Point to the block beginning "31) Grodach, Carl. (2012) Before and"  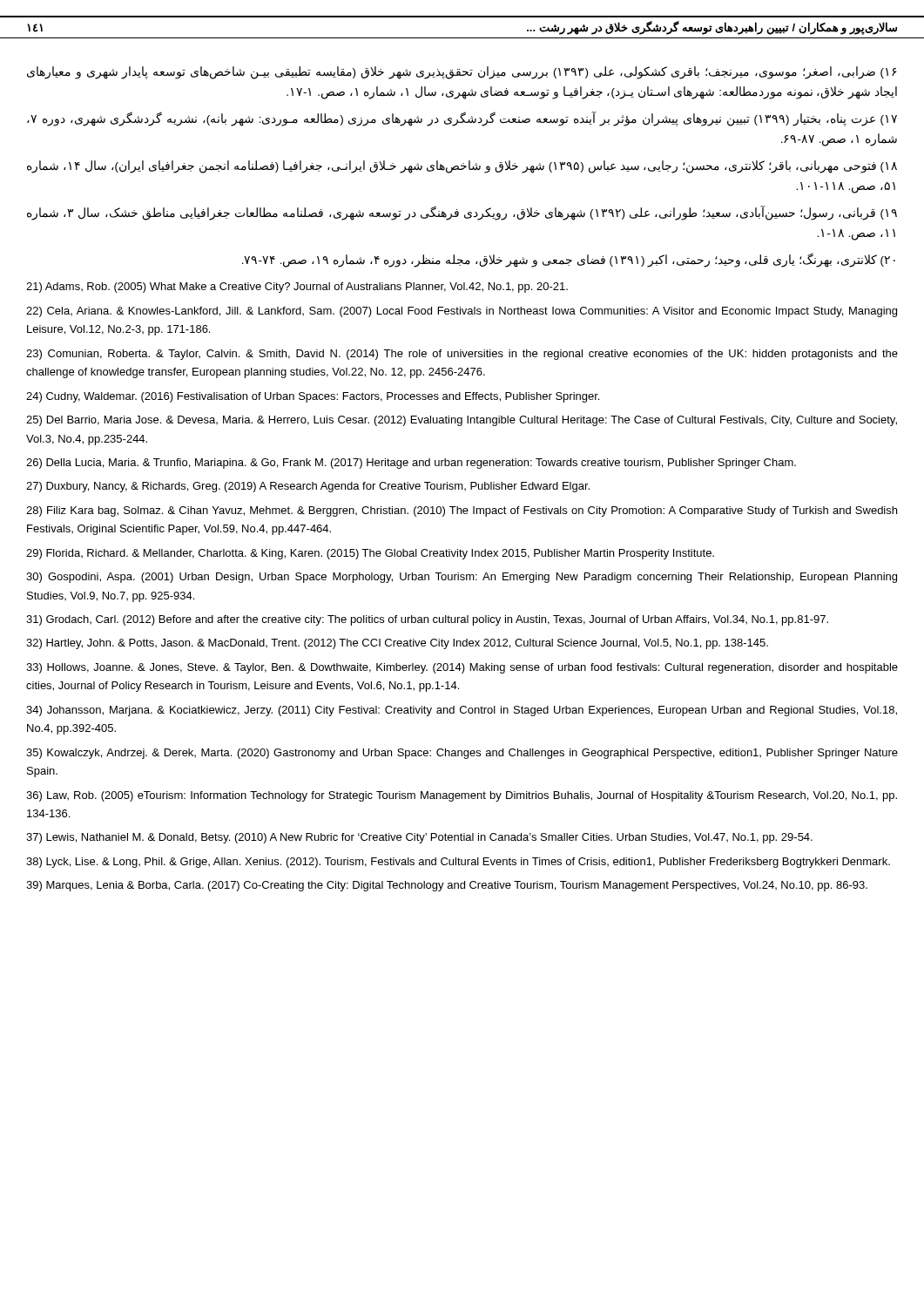point(428,619)
